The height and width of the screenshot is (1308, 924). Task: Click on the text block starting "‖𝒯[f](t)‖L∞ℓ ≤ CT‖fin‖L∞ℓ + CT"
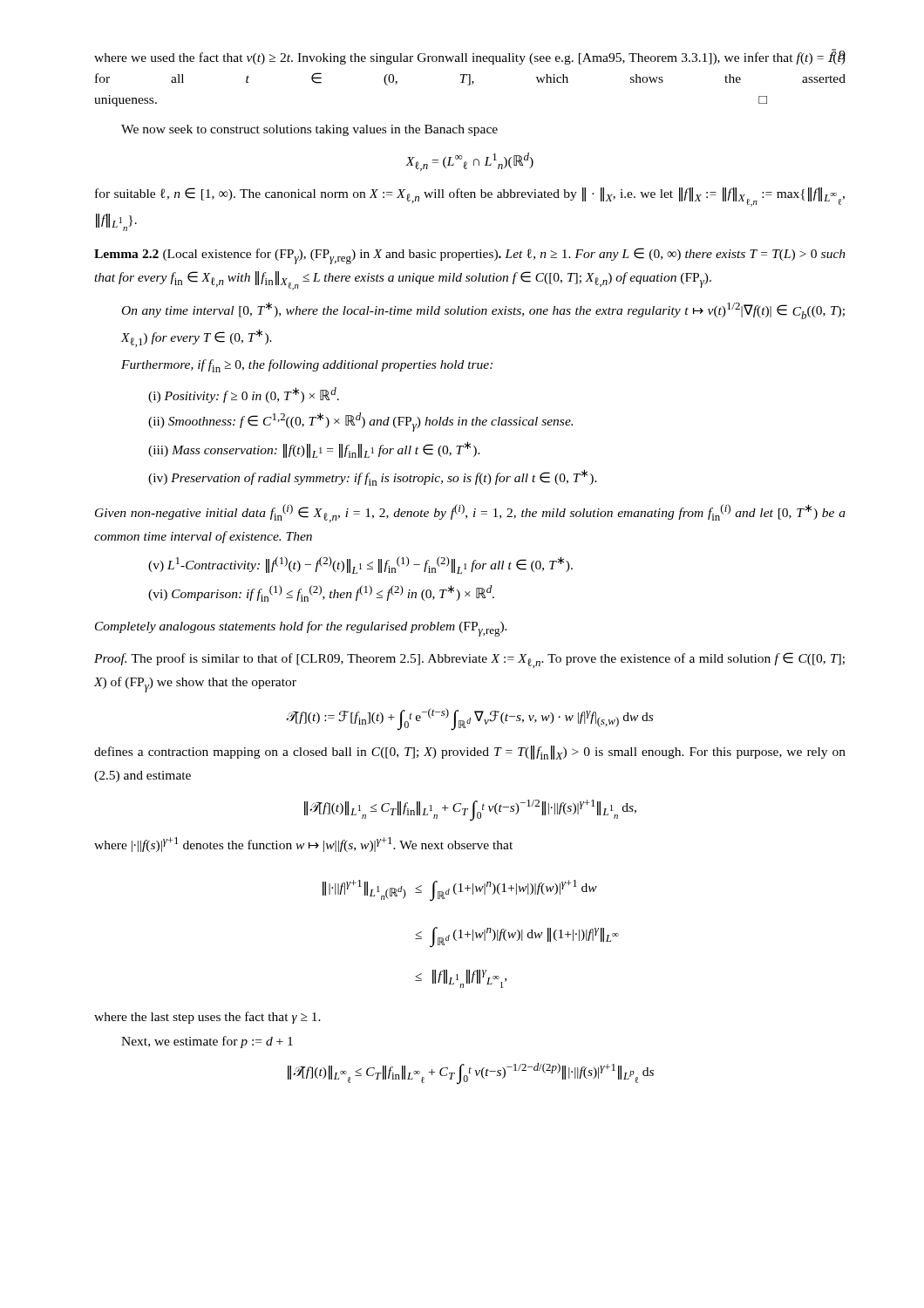(x=470, y=1073)
